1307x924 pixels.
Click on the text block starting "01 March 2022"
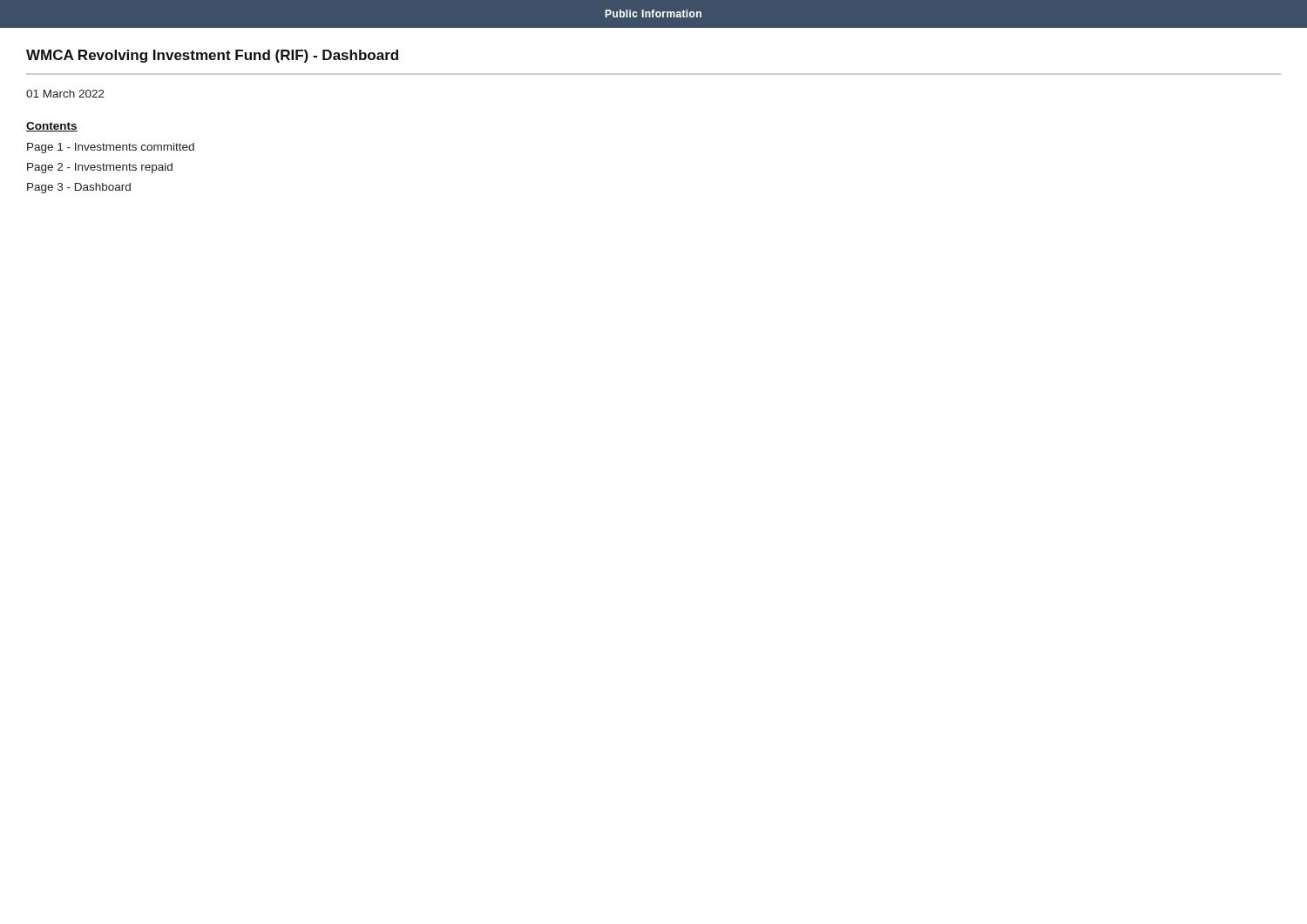65,94
